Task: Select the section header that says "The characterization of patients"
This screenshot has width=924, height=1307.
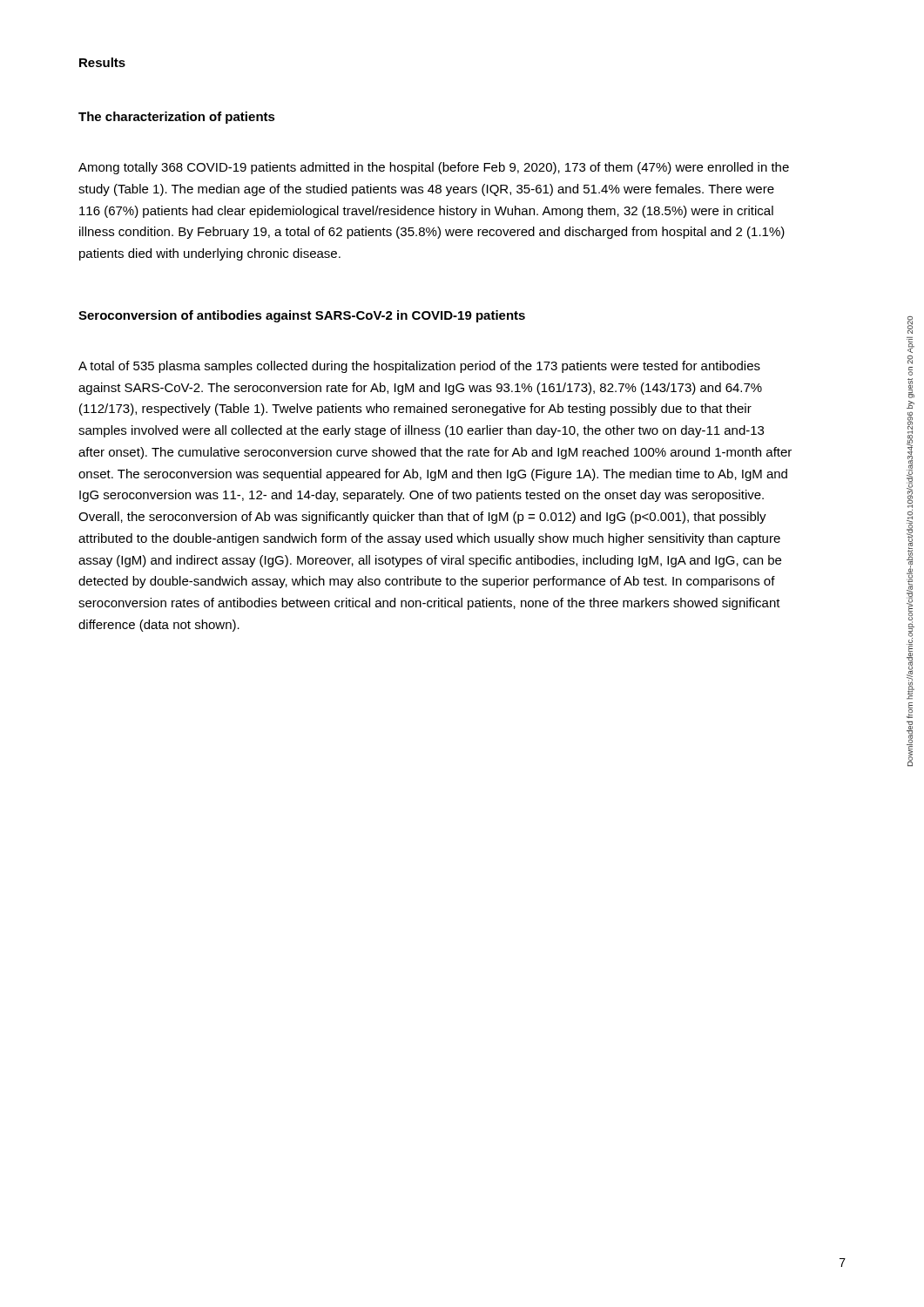Action: (x=177, y=116)
